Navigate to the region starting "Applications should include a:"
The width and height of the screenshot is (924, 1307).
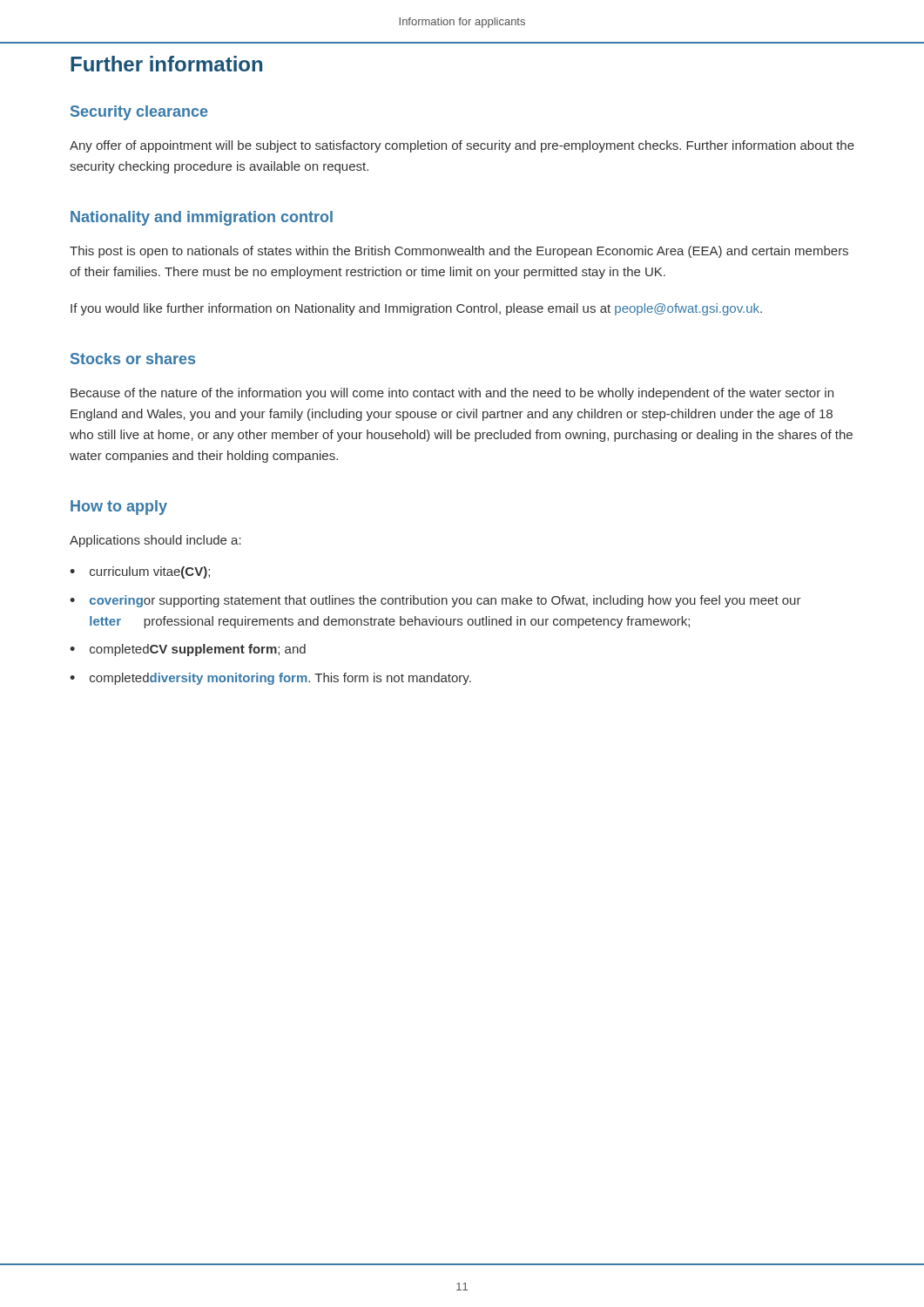click(x=156, y=540)
